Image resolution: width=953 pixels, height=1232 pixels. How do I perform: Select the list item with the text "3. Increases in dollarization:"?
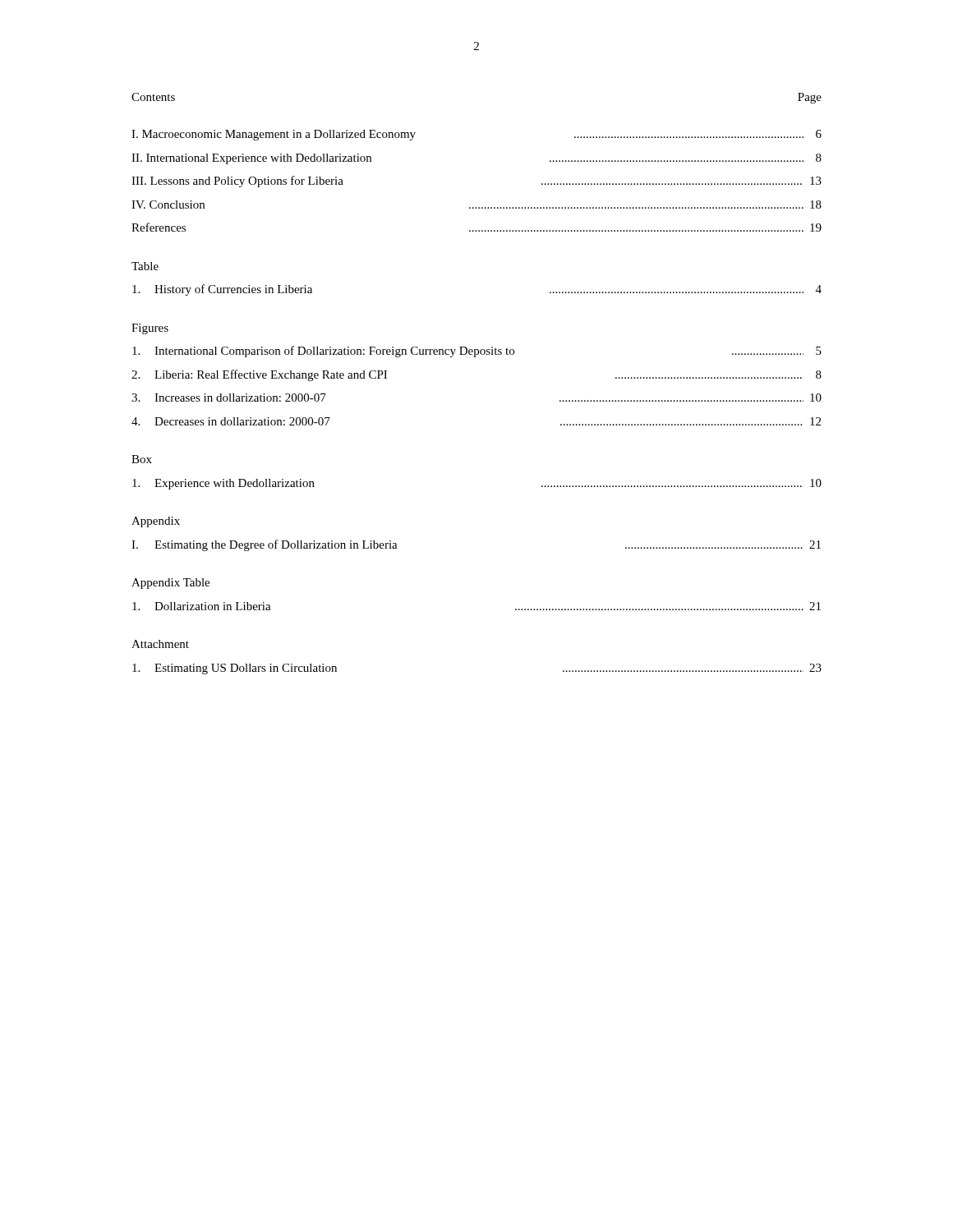[x=243, y=397]
